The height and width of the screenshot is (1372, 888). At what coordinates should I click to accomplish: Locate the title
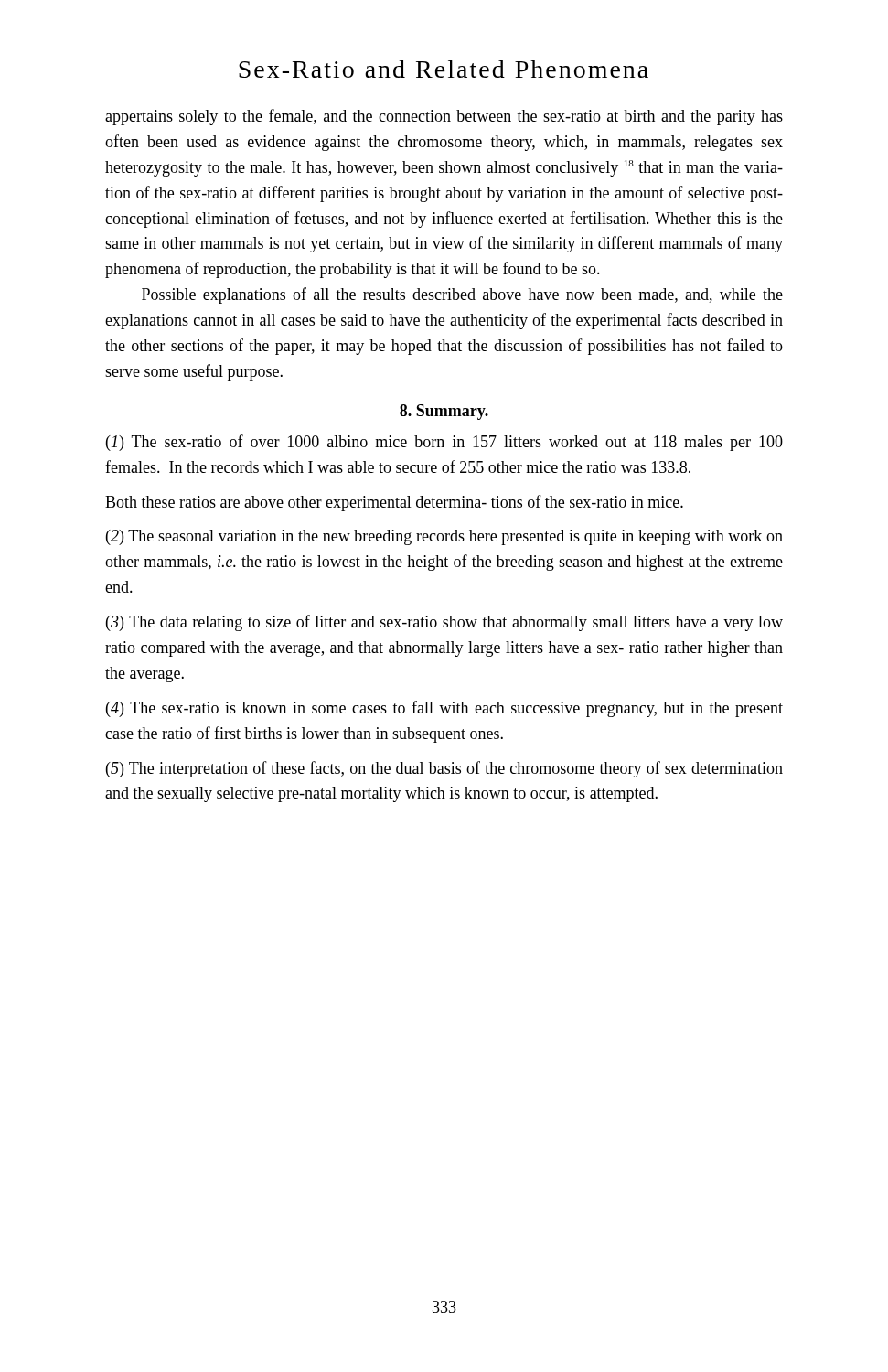[x=444, y=69]
